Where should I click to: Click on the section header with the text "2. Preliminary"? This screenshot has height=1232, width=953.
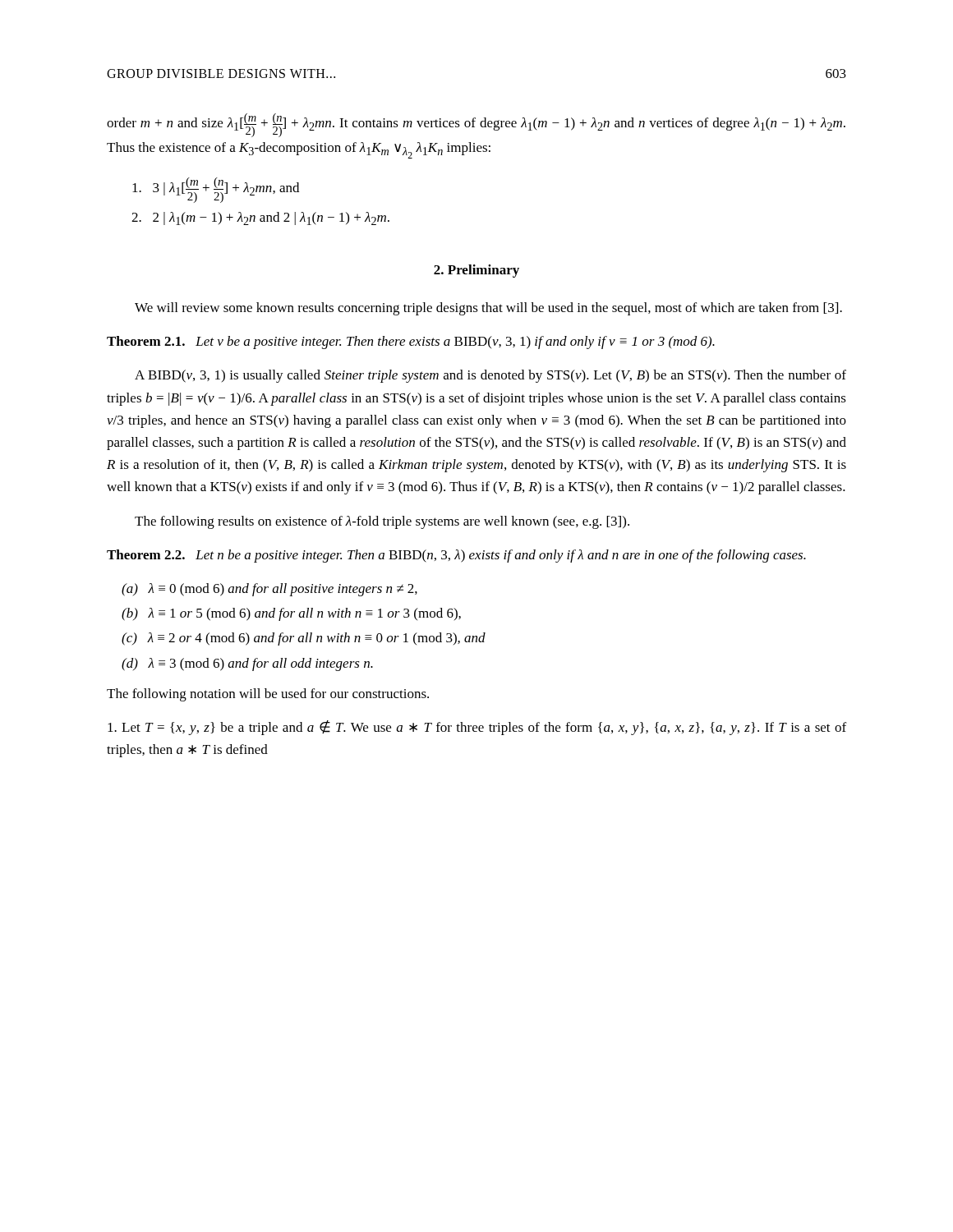point(476,270)
